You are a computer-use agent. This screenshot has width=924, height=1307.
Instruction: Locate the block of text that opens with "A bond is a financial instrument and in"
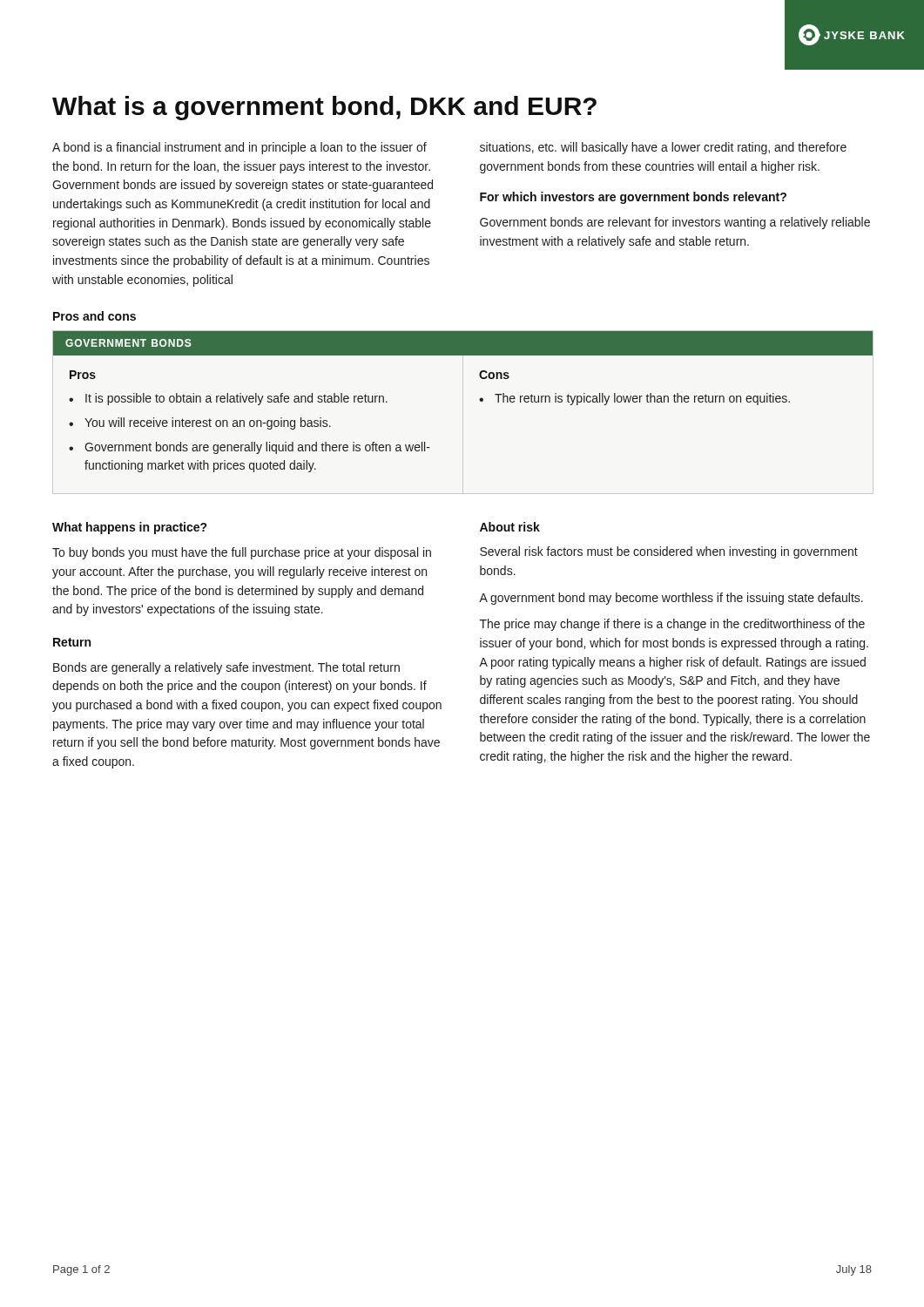click(x=243, y=213)
